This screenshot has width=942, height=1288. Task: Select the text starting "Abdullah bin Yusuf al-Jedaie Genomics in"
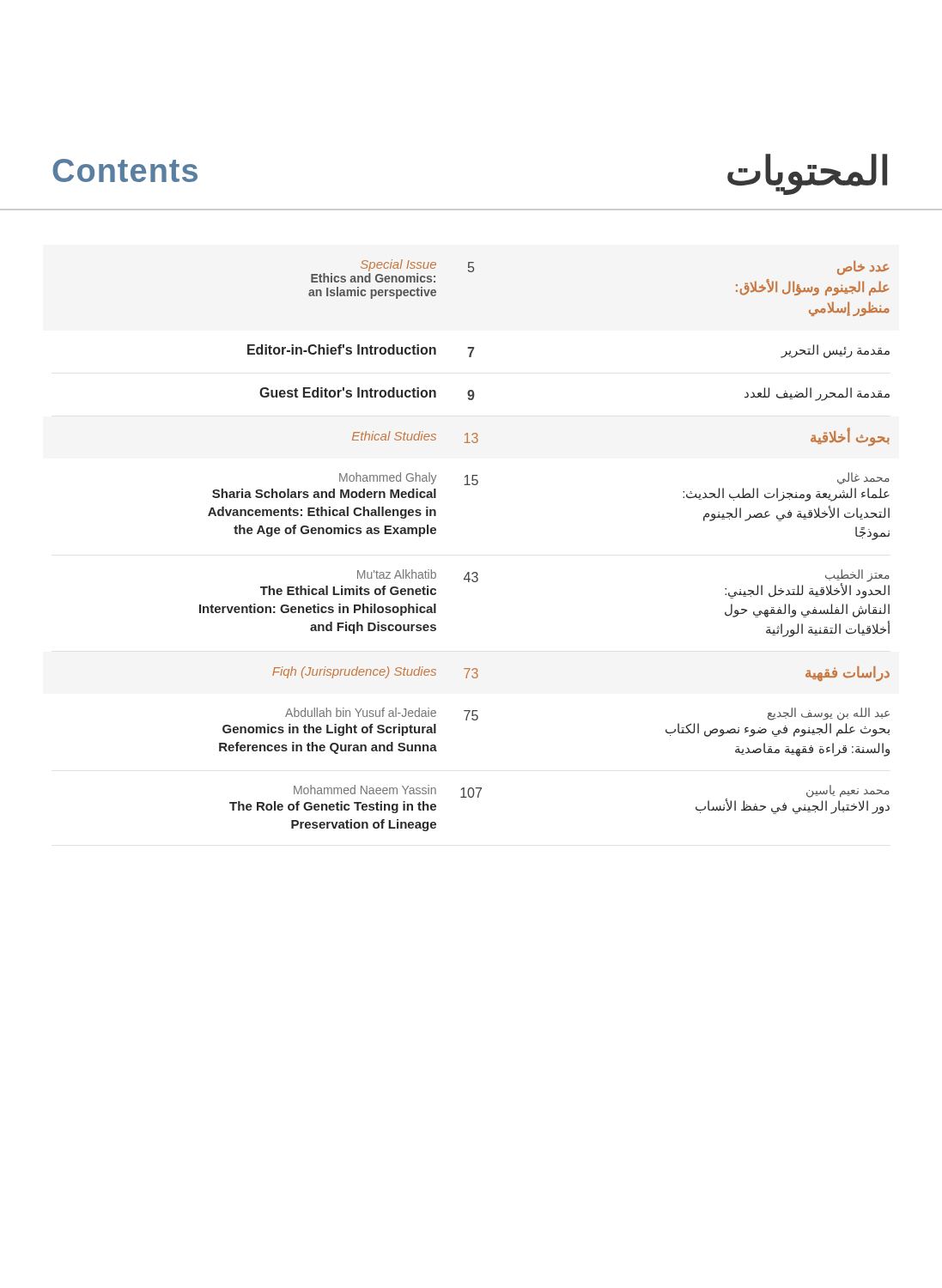pos(363,714)
